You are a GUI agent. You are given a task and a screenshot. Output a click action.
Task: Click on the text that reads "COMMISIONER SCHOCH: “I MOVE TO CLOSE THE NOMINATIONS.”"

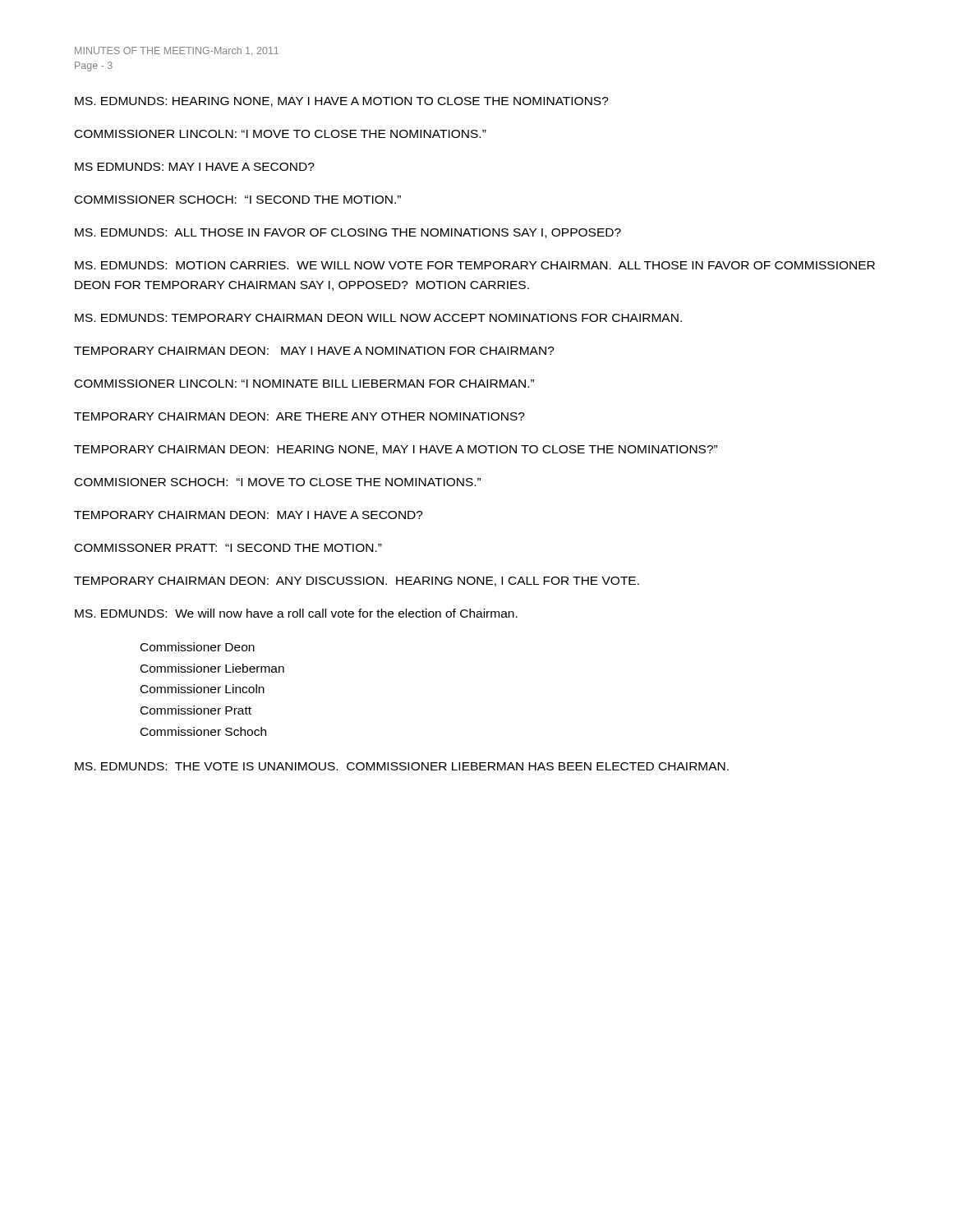point(278,482)
